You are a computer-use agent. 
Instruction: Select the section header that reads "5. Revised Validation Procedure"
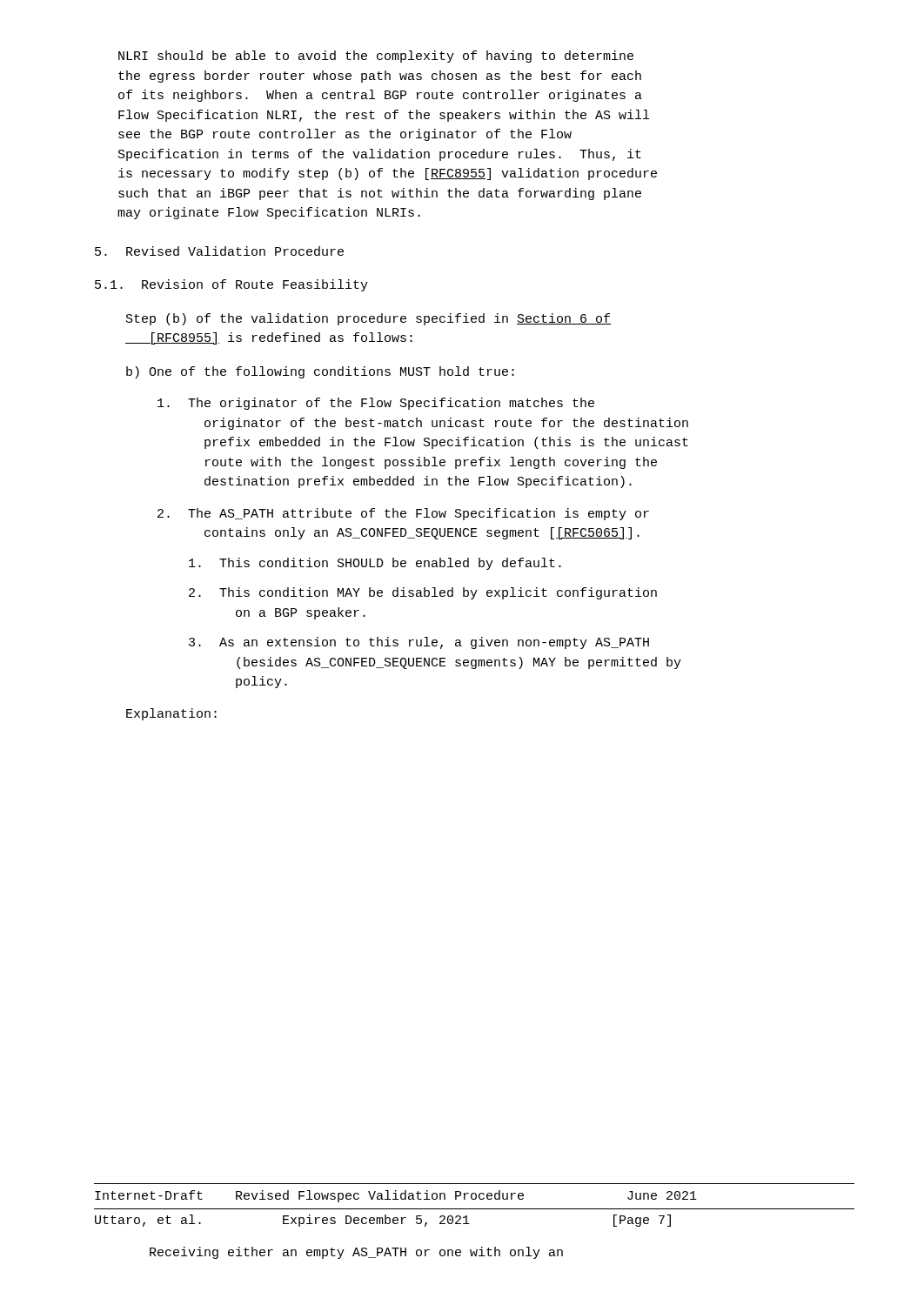point(219,252)
